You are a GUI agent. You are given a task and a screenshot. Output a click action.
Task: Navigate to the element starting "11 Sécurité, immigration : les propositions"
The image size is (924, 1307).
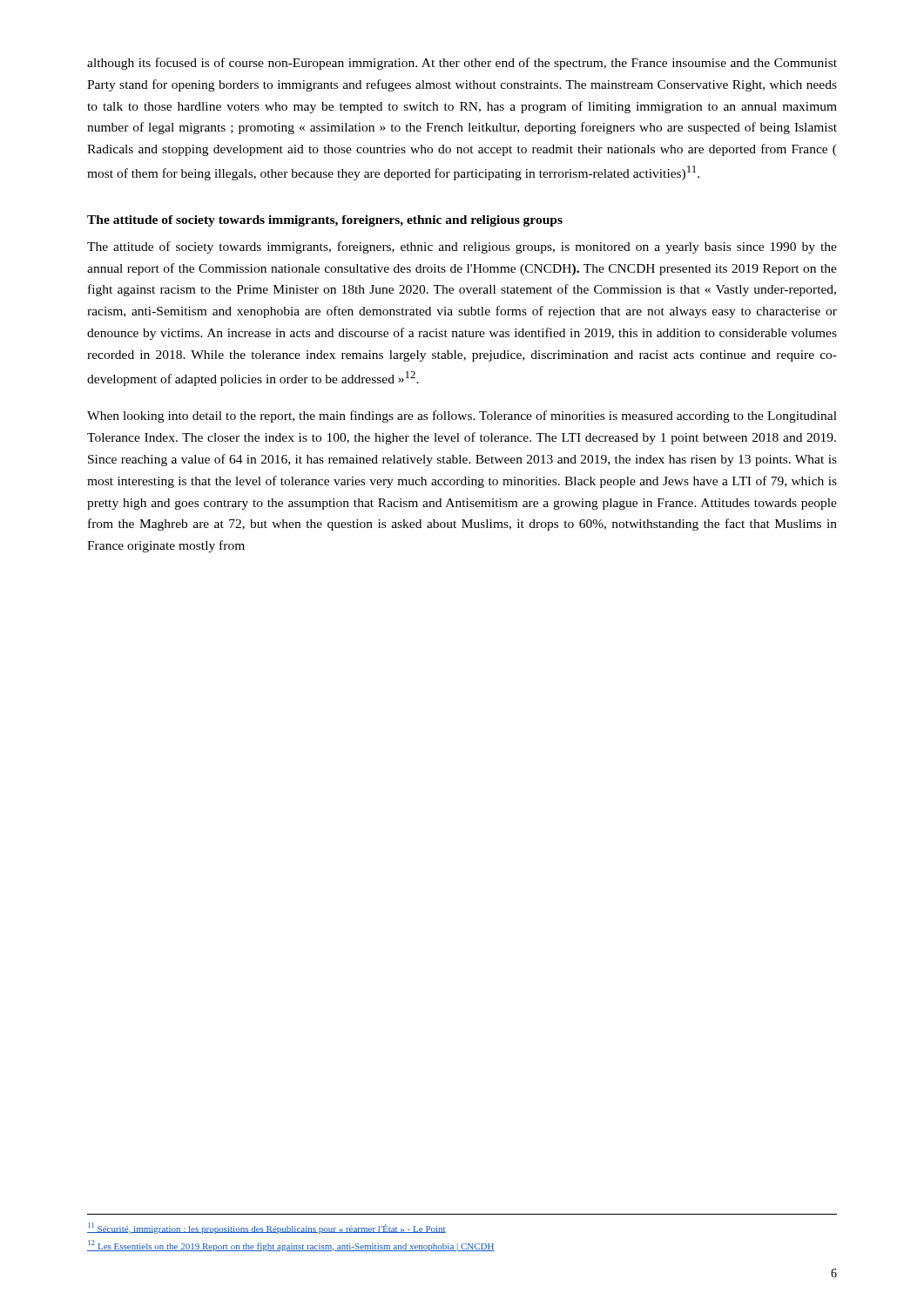point(266,1227)
